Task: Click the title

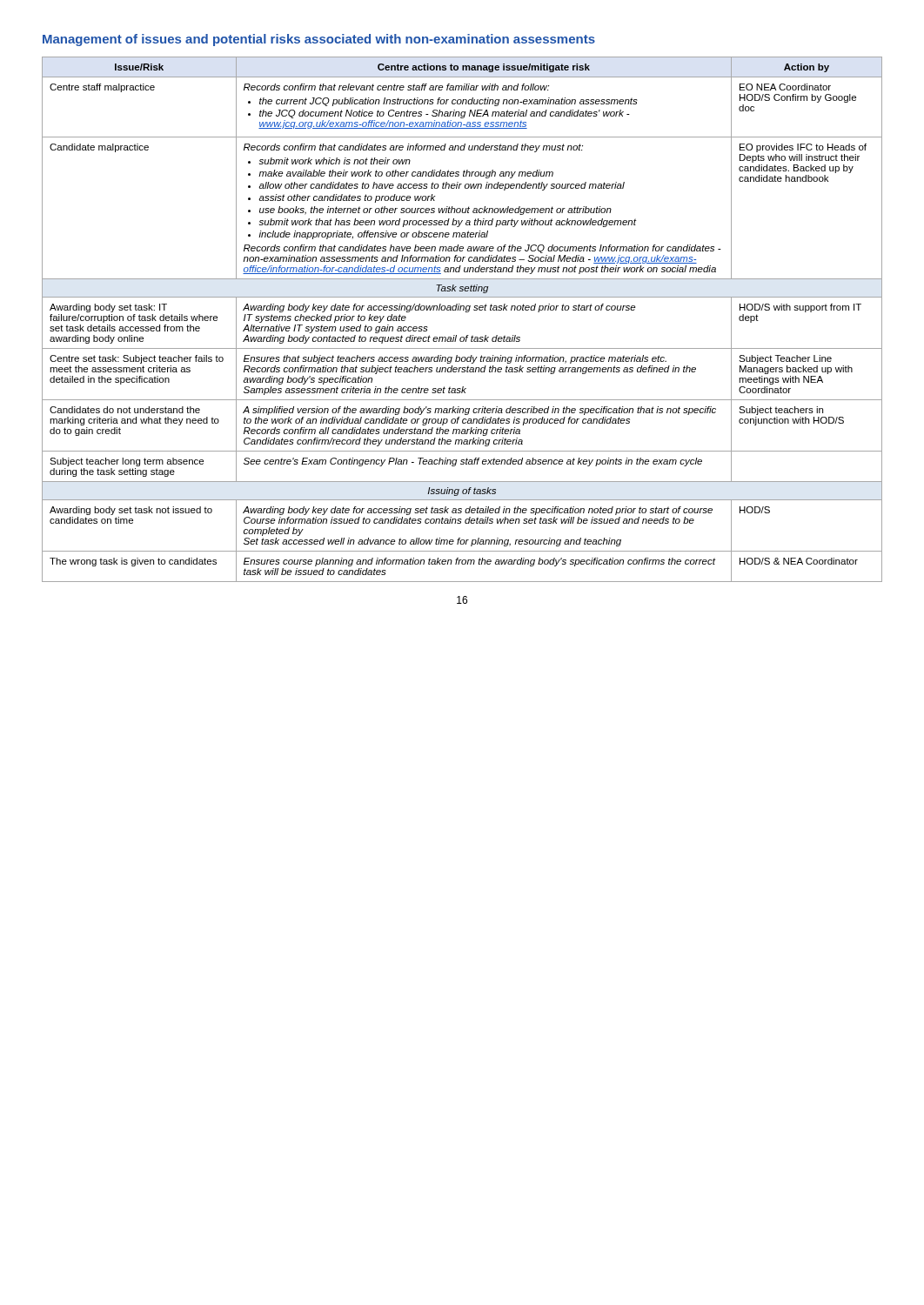Action: click(318, 39)
